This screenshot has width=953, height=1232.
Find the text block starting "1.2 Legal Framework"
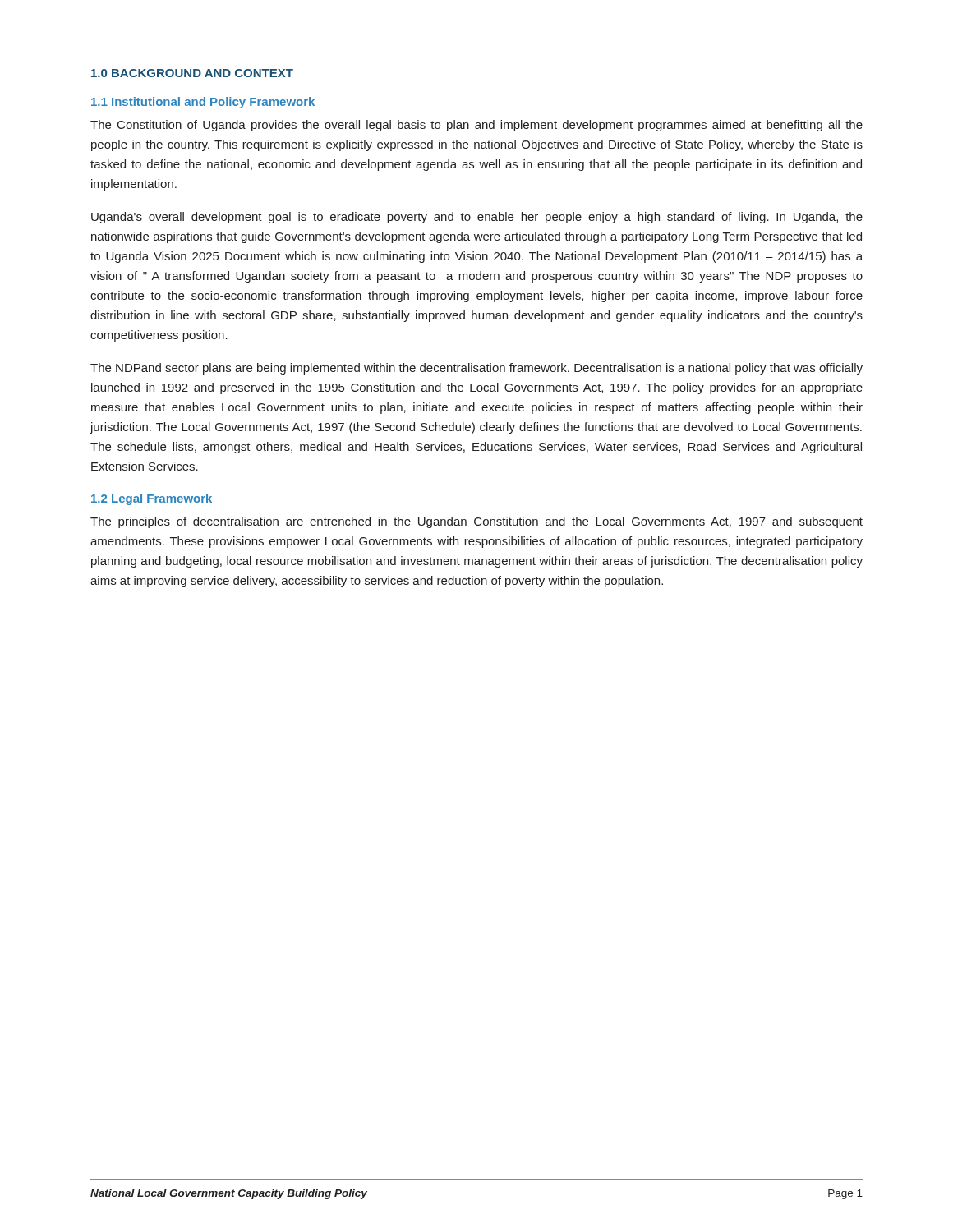[151, 498]
